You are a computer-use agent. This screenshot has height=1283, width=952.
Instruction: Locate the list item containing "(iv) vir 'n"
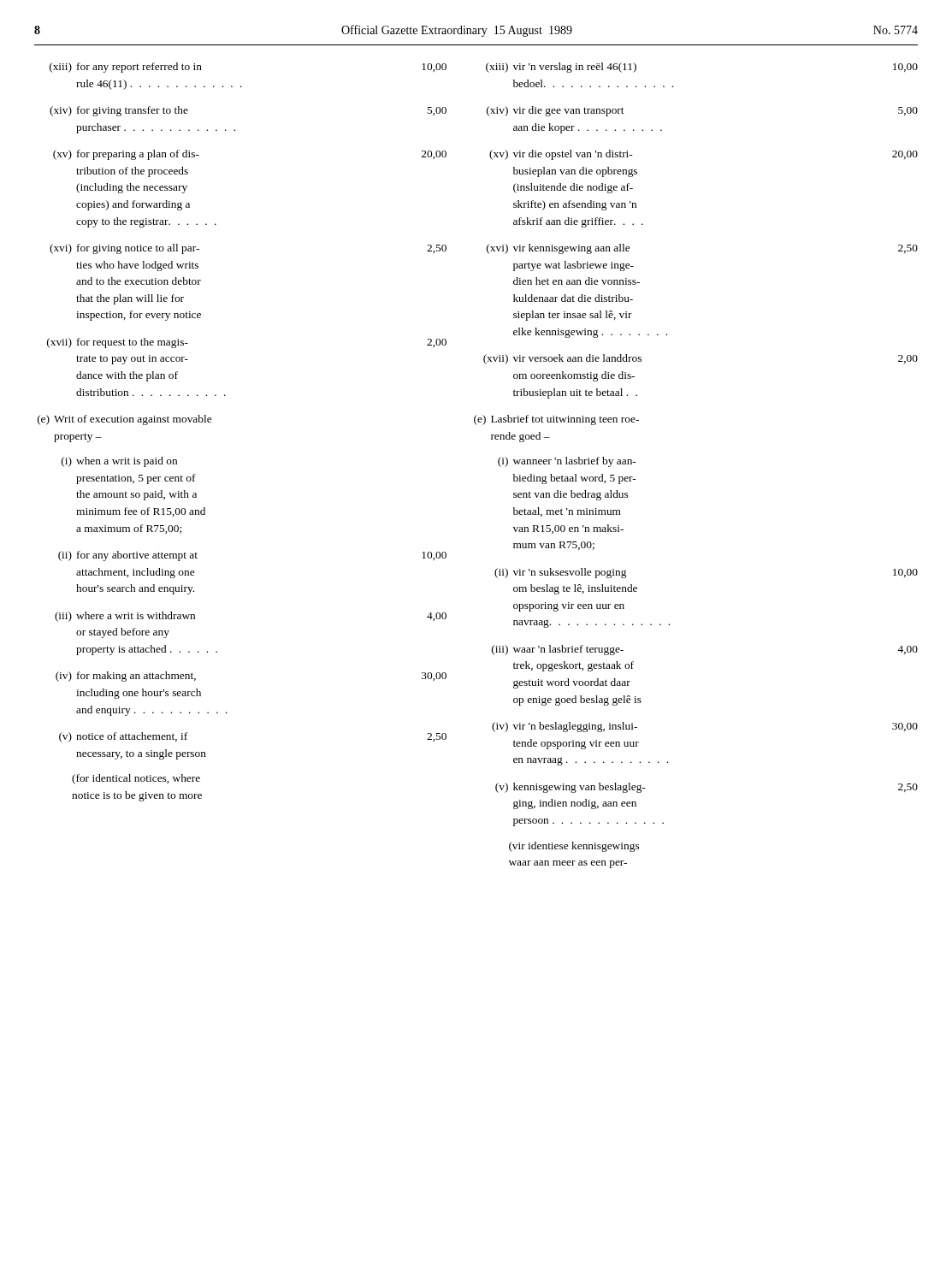click(566, 727)
